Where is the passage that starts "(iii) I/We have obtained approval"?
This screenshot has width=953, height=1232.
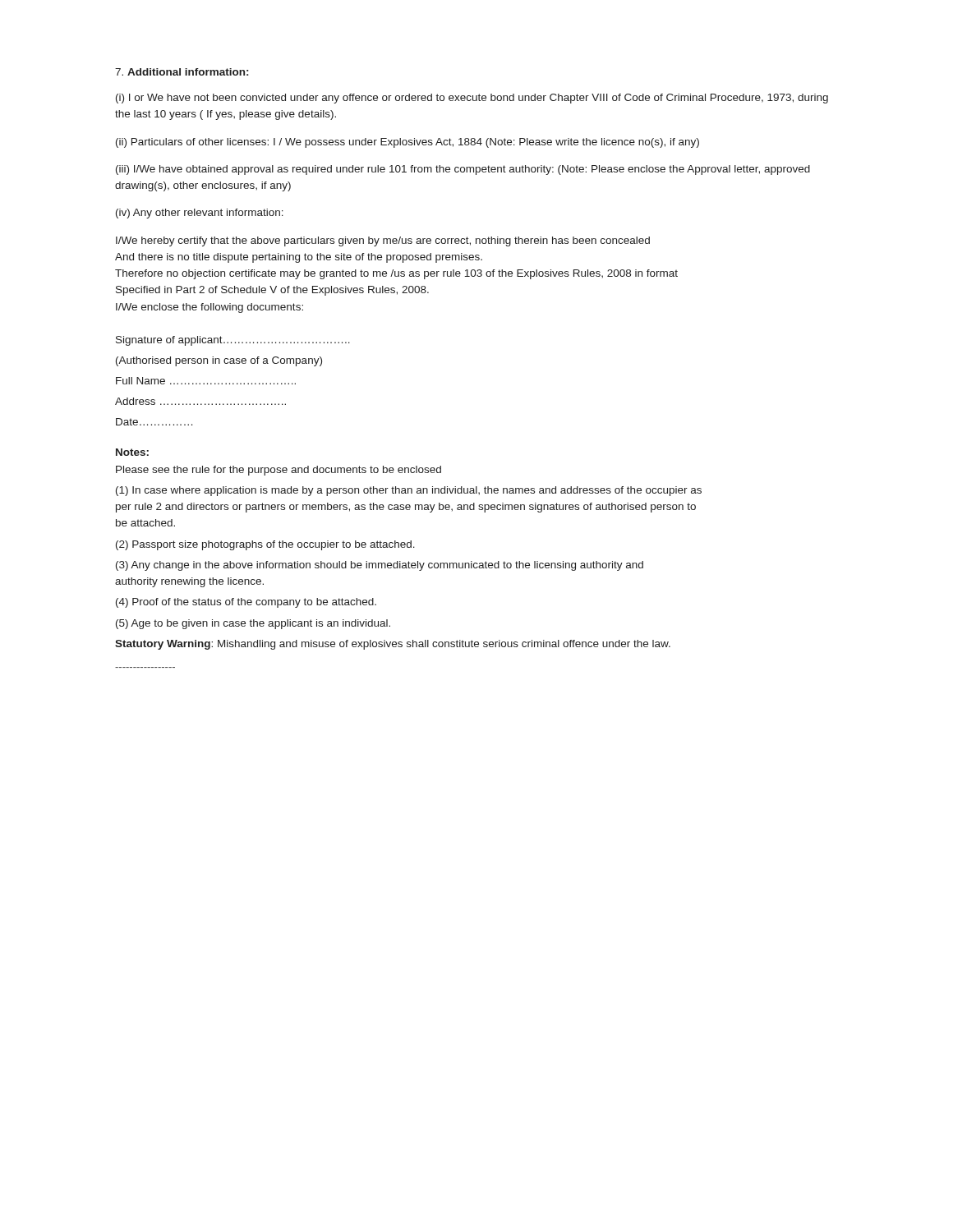(463, 177)
